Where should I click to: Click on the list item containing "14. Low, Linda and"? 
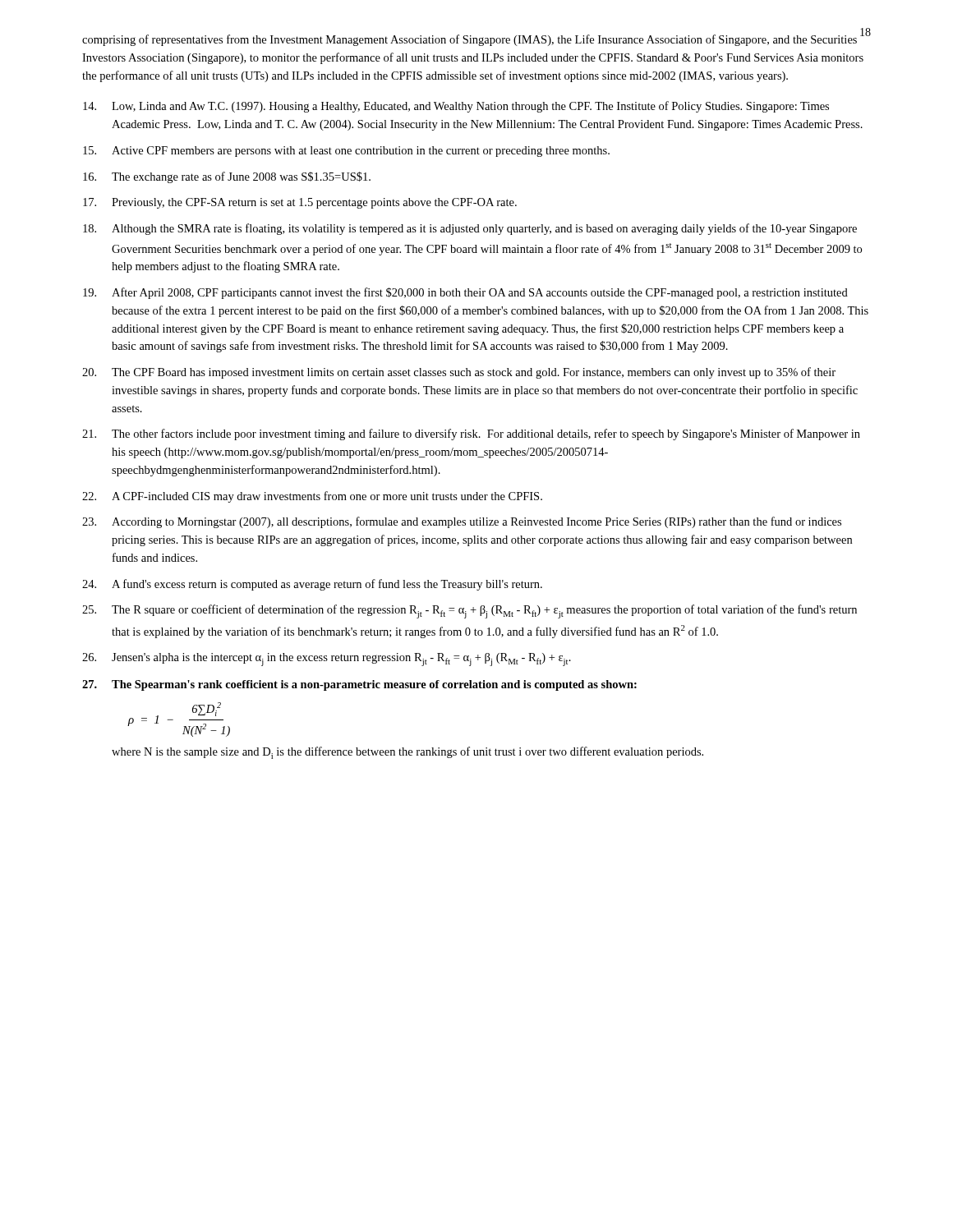(x=476, y=116)
